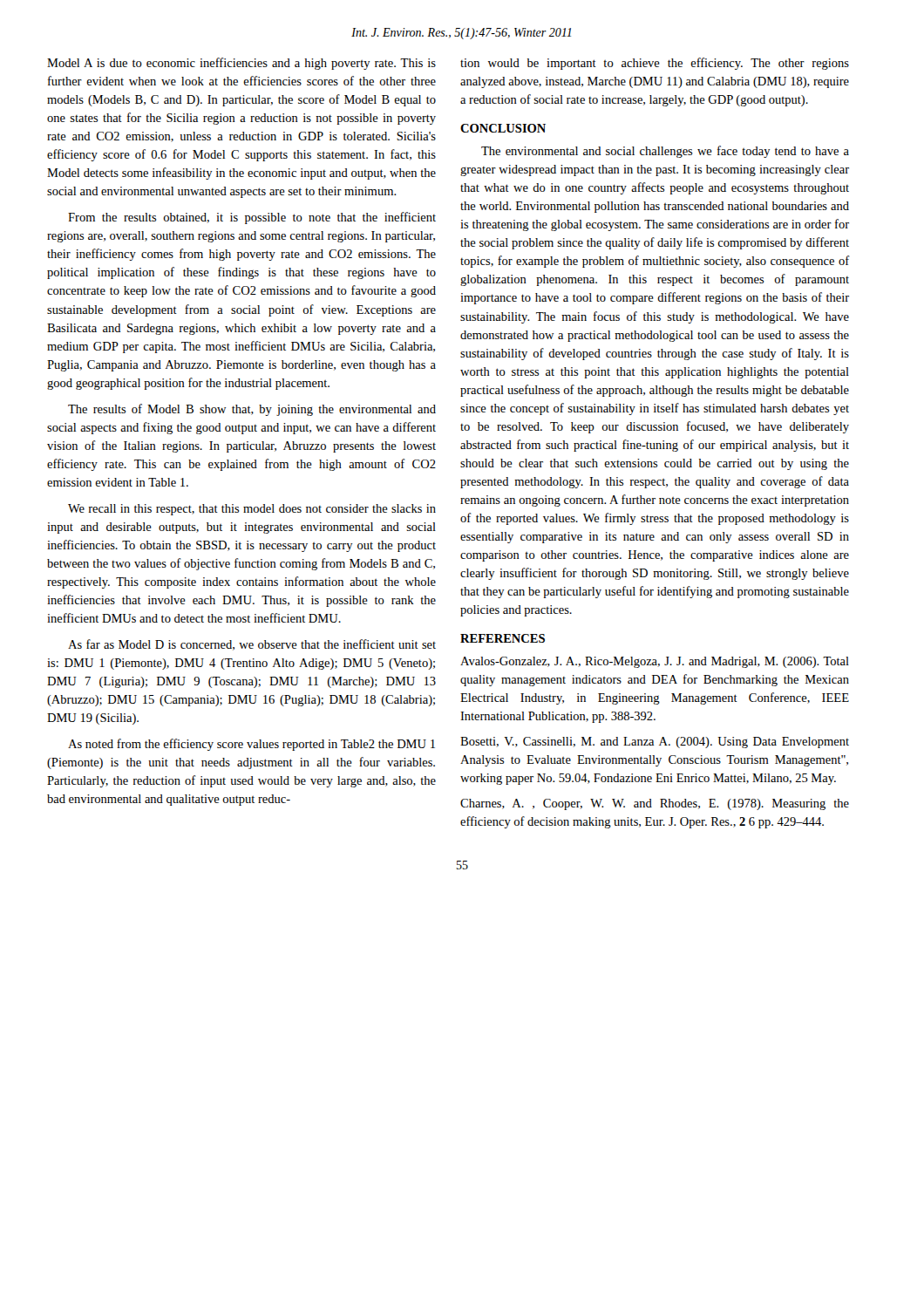Locate the passage starting "tion would be important to achieve"
This screenshot has height=1308, width=924.
coord(655,82)
